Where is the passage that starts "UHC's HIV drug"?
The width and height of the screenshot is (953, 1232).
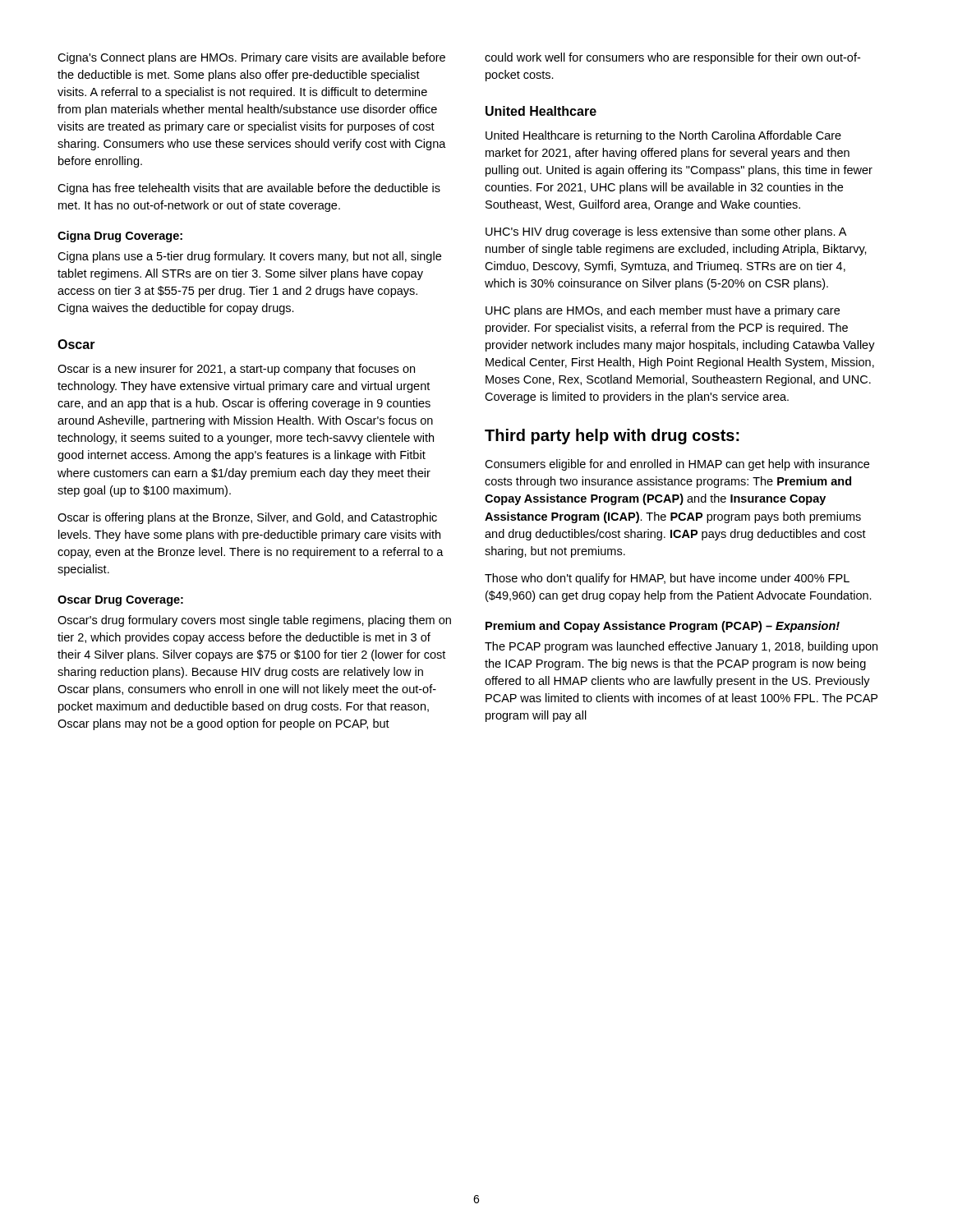pos(676,258)
